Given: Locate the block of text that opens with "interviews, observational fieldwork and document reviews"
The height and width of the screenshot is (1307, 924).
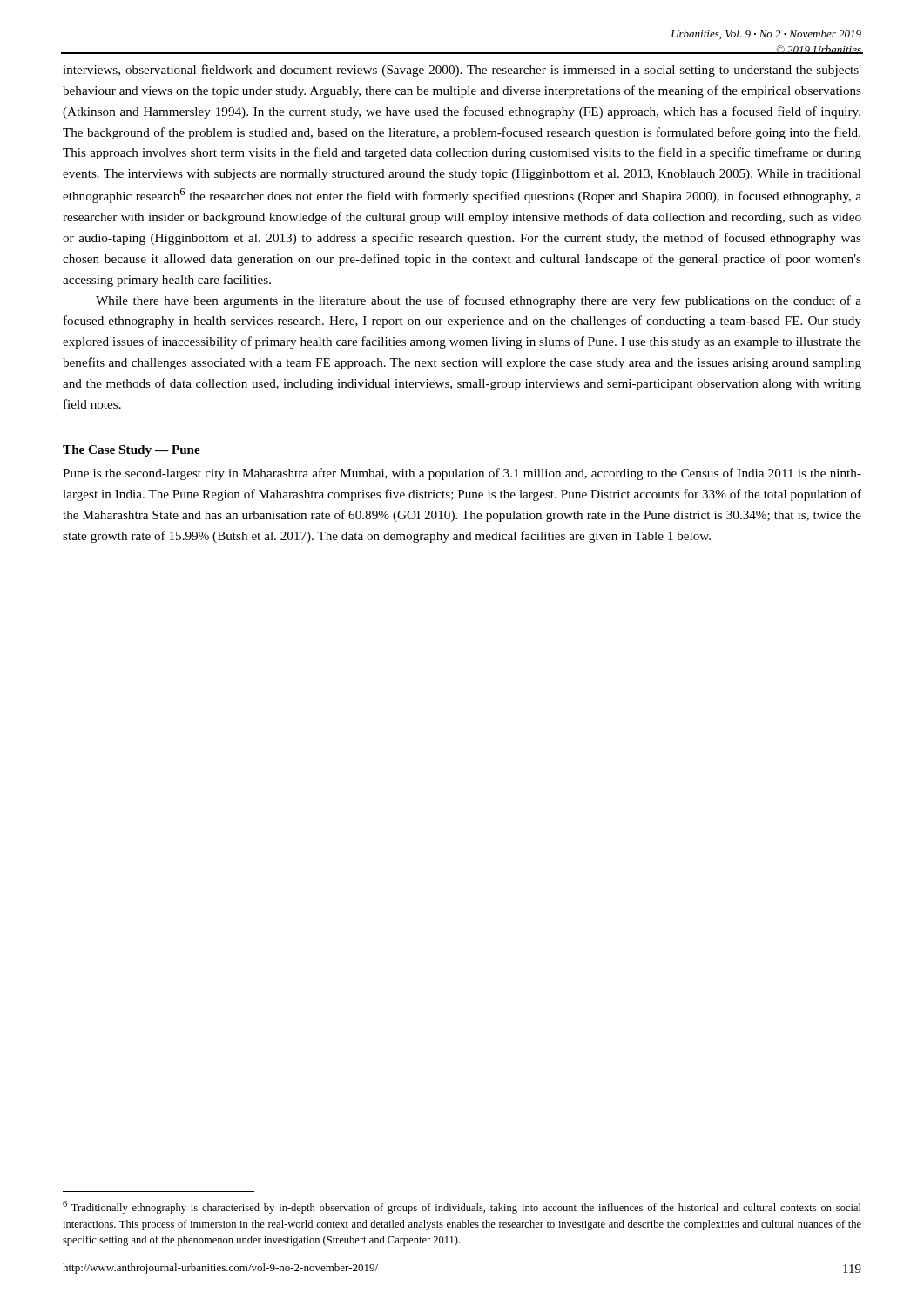Looking at the screenshot, I should pos(462,174).
